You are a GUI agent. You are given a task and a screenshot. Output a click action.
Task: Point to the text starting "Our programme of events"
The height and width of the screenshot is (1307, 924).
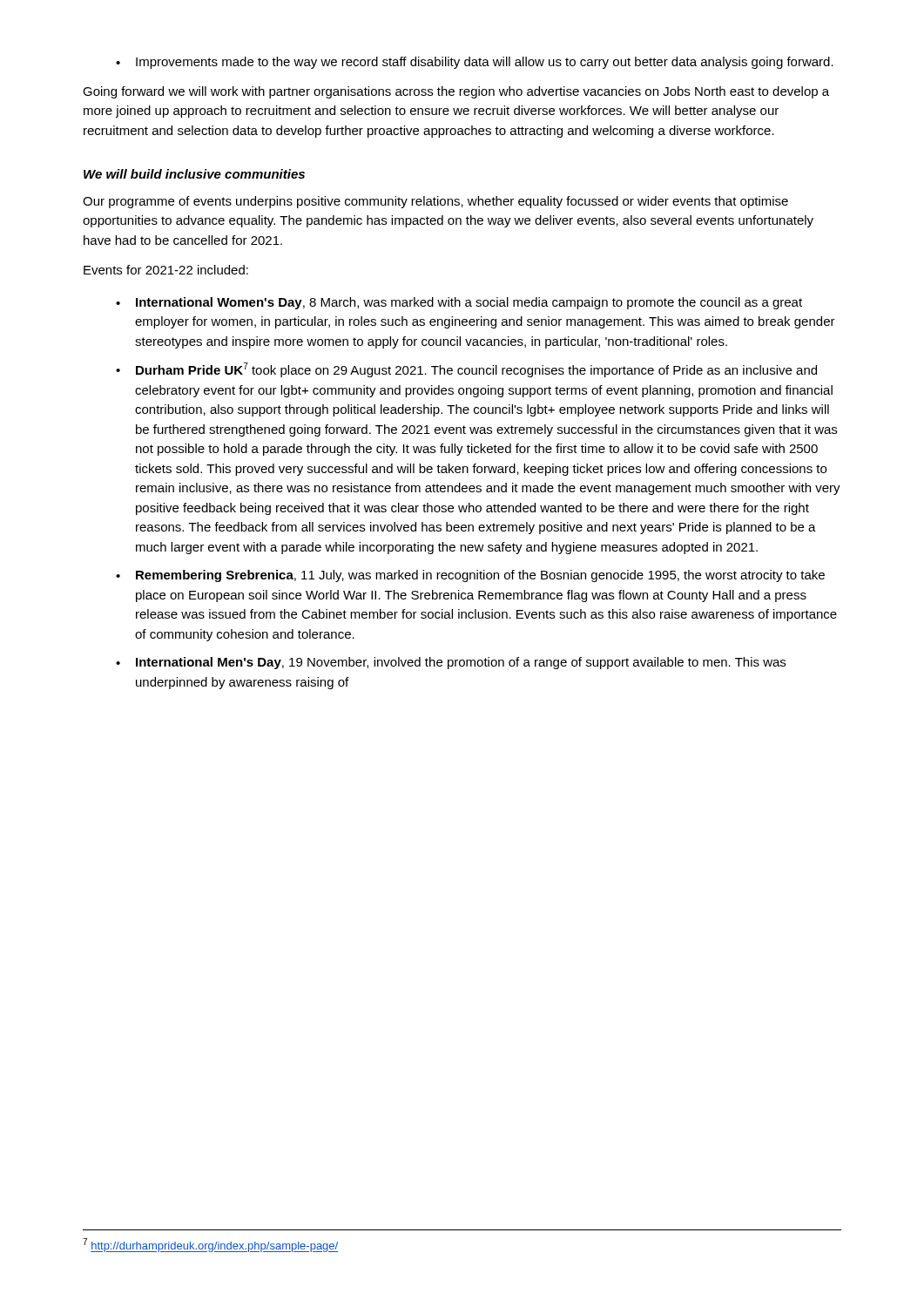pyautogui.click(x=448, y=220)
